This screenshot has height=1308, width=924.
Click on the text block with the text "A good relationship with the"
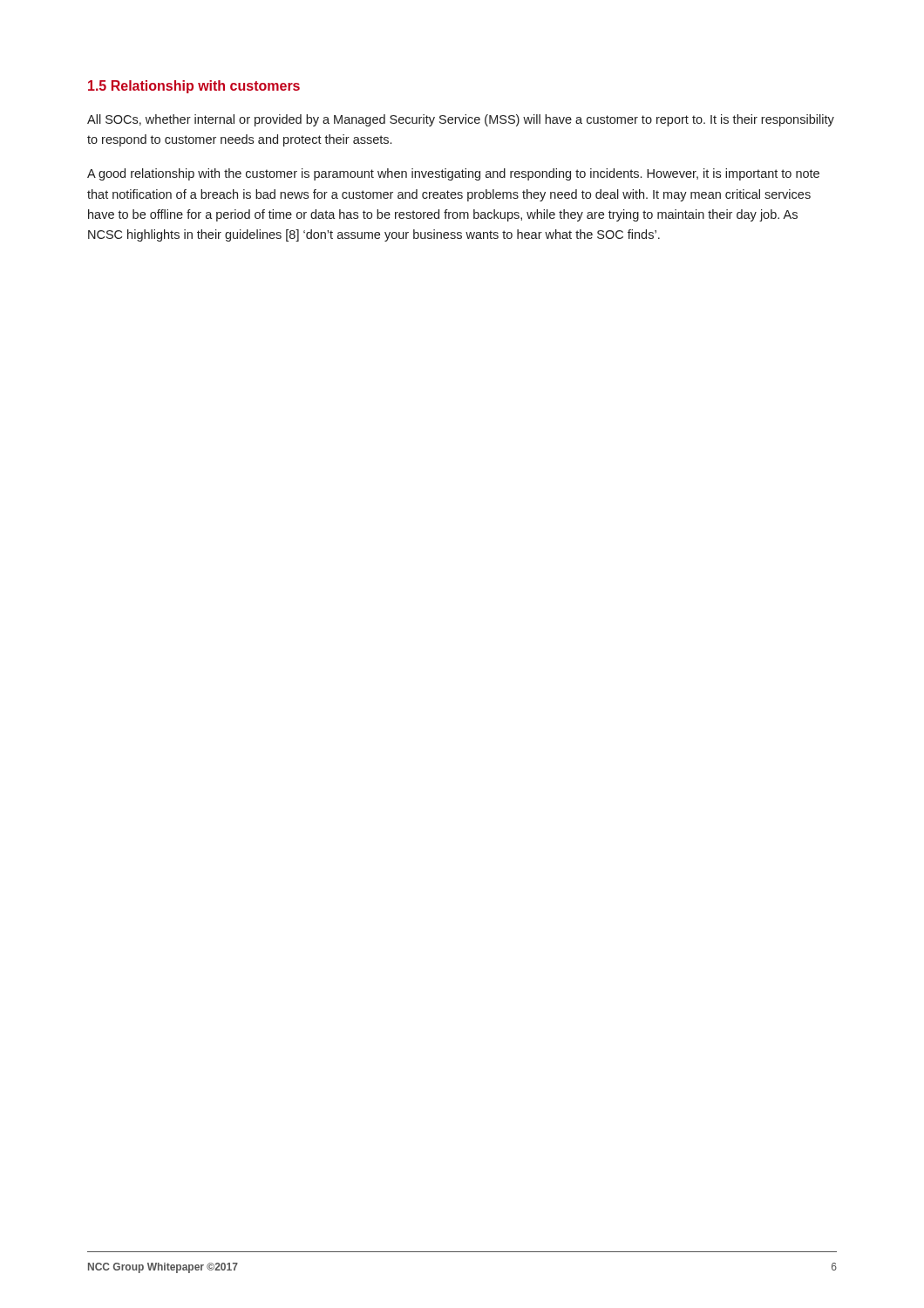point(454,204)
